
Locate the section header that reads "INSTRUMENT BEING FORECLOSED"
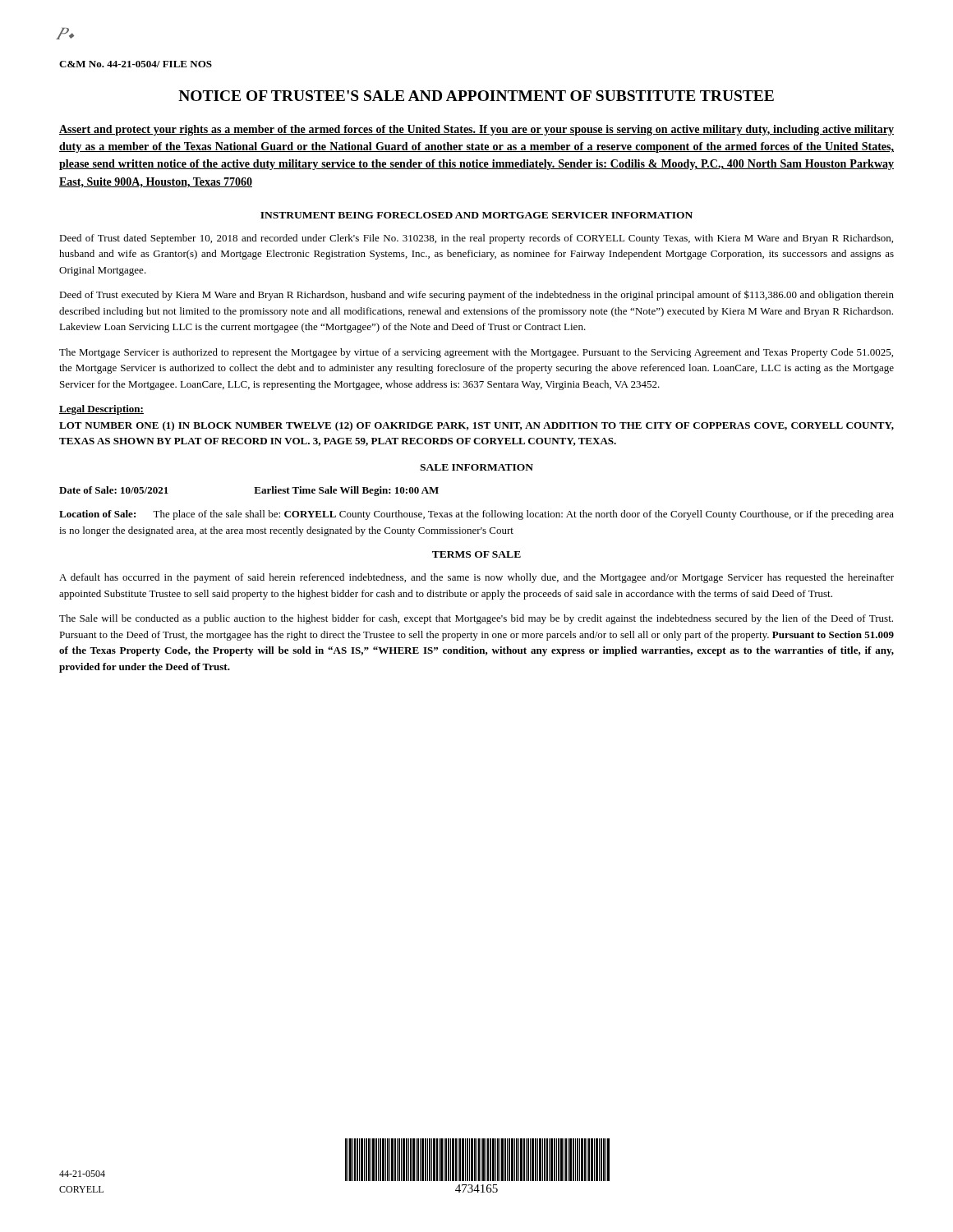click(x=476, y=215)
